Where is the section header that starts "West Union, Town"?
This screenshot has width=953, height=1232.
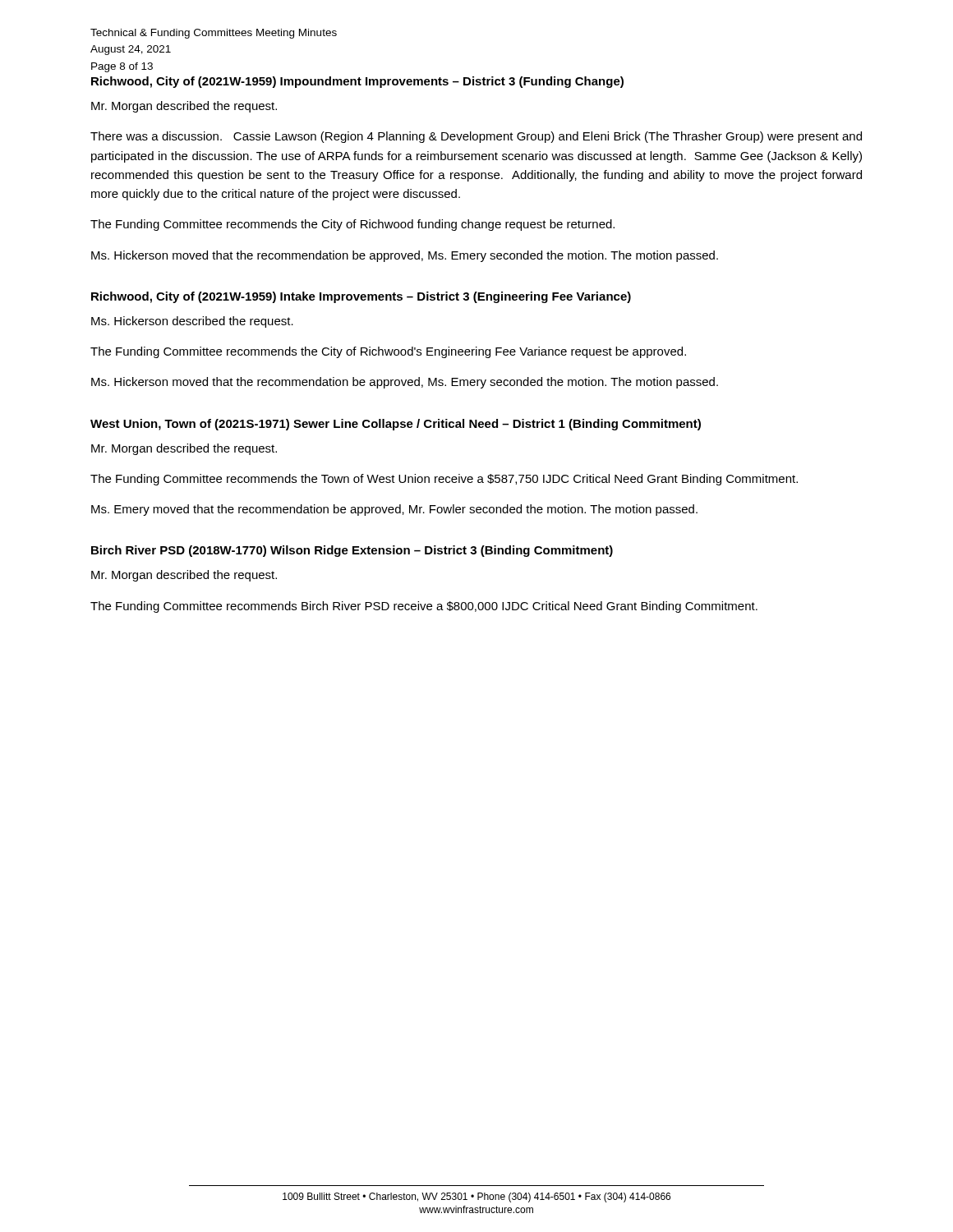pos(396,423)
